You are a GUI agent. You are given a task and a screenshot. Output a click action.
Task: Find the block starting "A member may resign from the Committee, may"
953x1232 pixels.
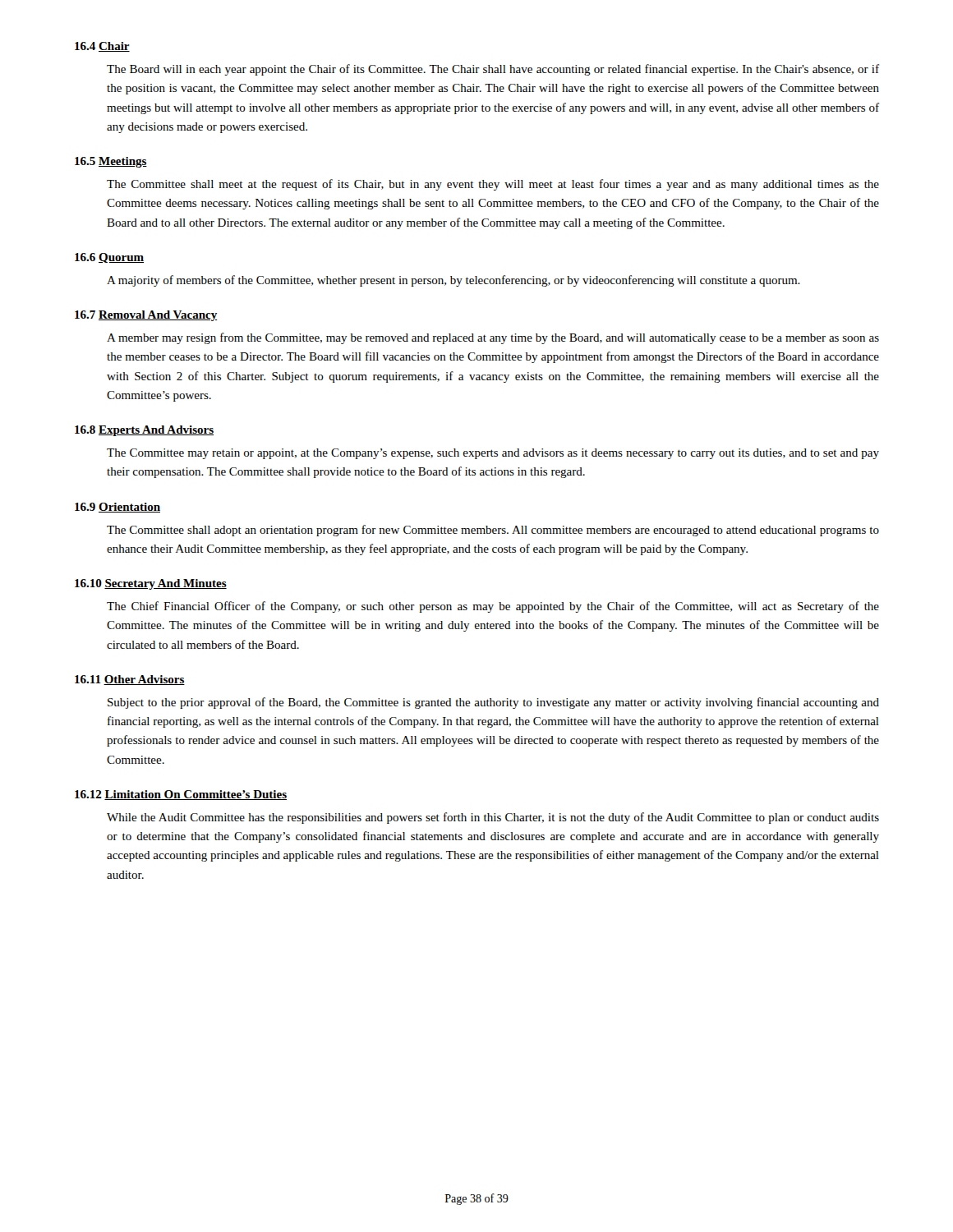coord(493,366)
